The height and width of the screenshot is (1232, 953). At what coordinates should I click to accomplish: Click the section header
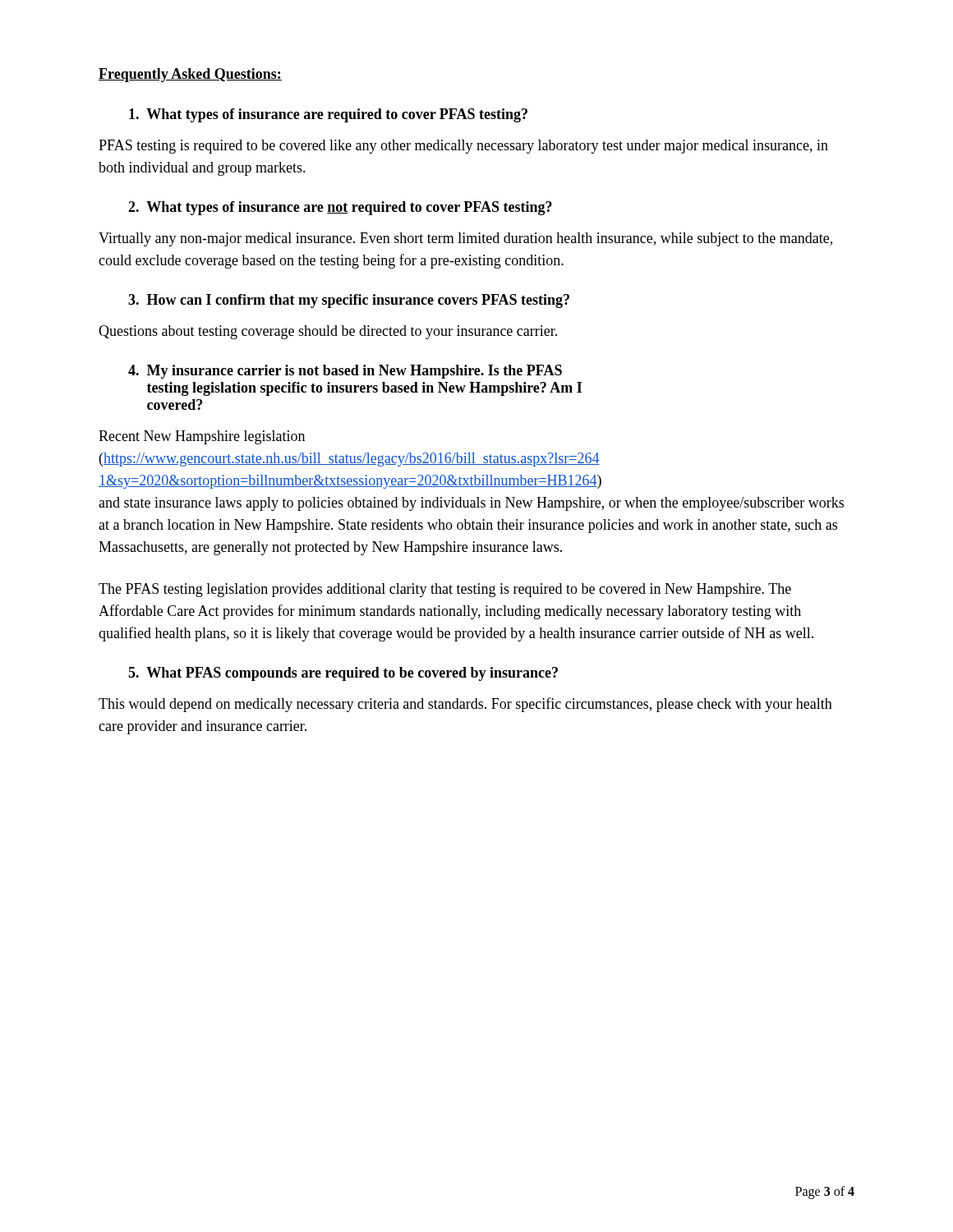[x=190, y=74]
